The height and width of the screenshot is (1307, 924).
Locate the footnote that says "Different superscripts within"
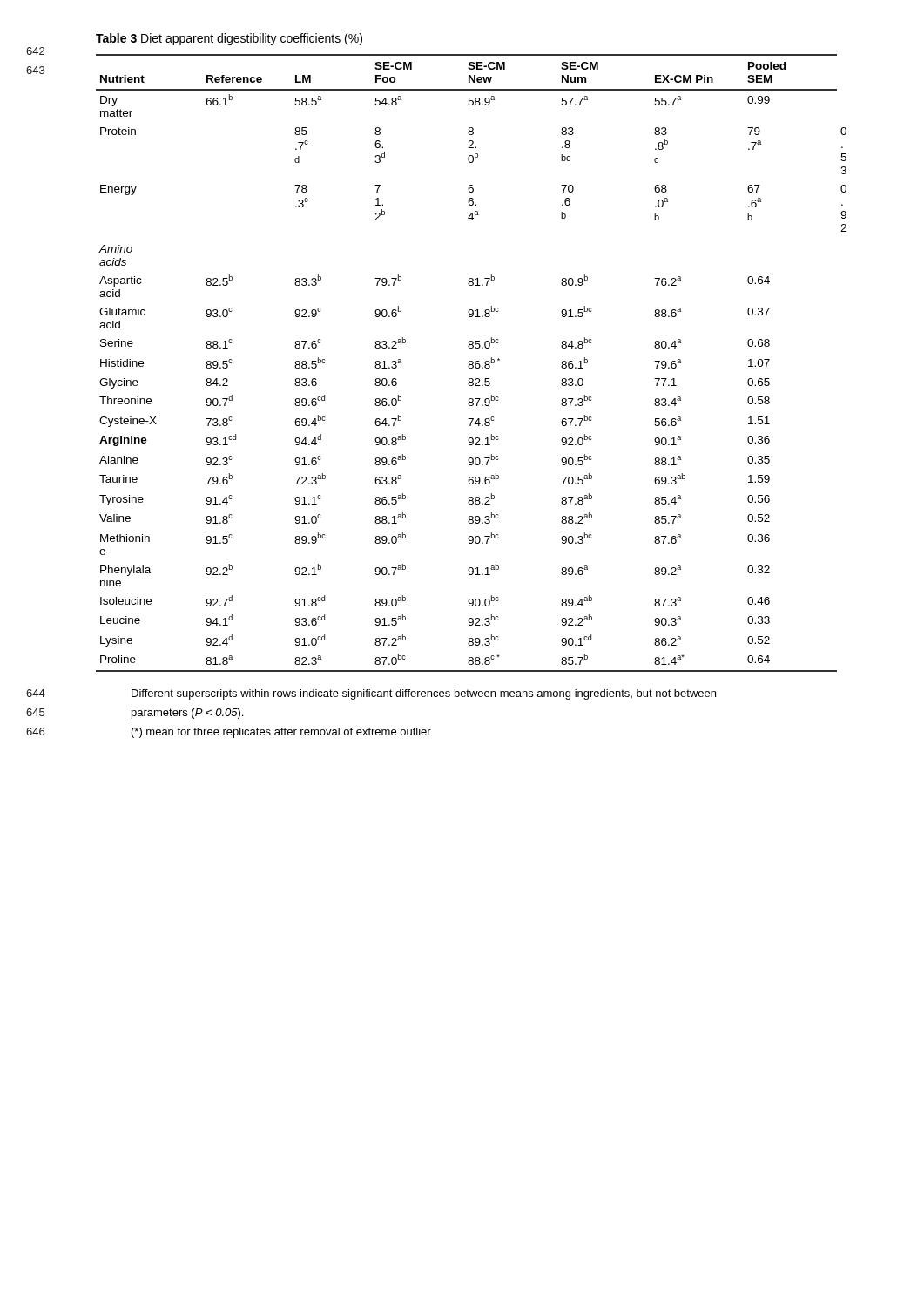(424, 693)
